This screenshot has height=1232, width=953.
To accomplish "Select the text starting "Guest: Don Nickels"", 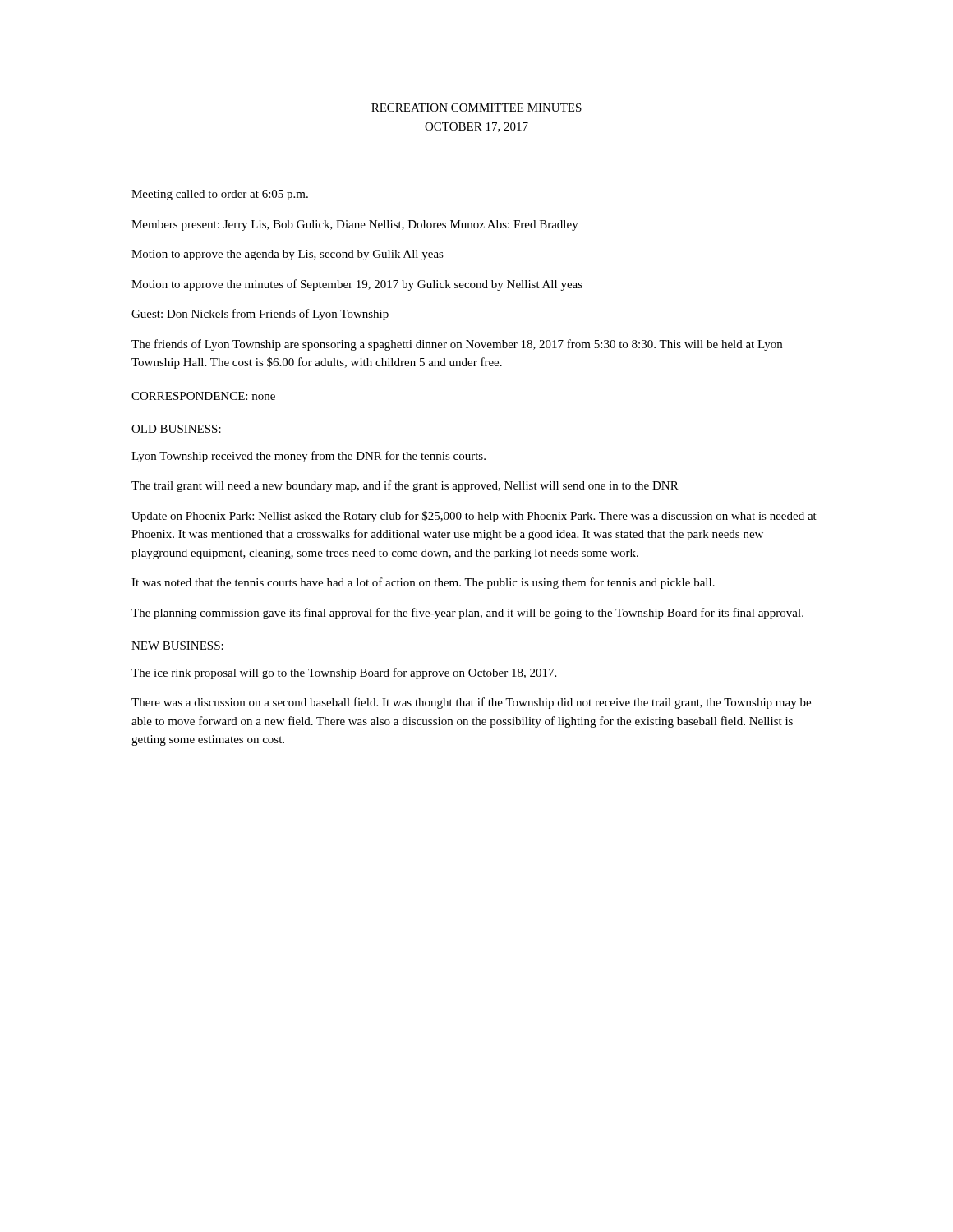I will point(260,314).
